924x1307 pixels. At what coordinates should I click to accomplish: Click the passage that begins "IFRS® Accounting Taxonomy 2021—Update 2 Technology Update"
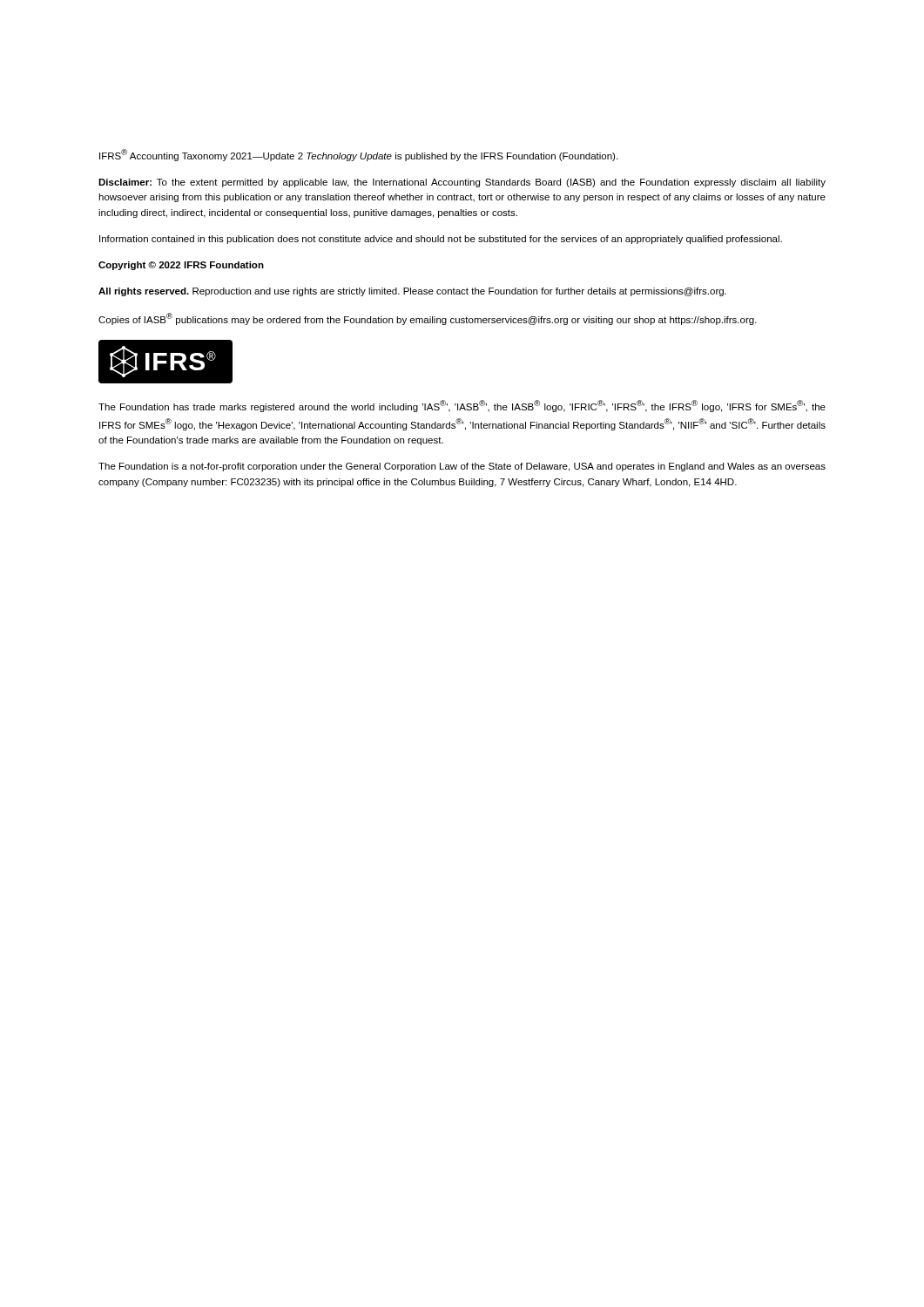coord(462,155)
